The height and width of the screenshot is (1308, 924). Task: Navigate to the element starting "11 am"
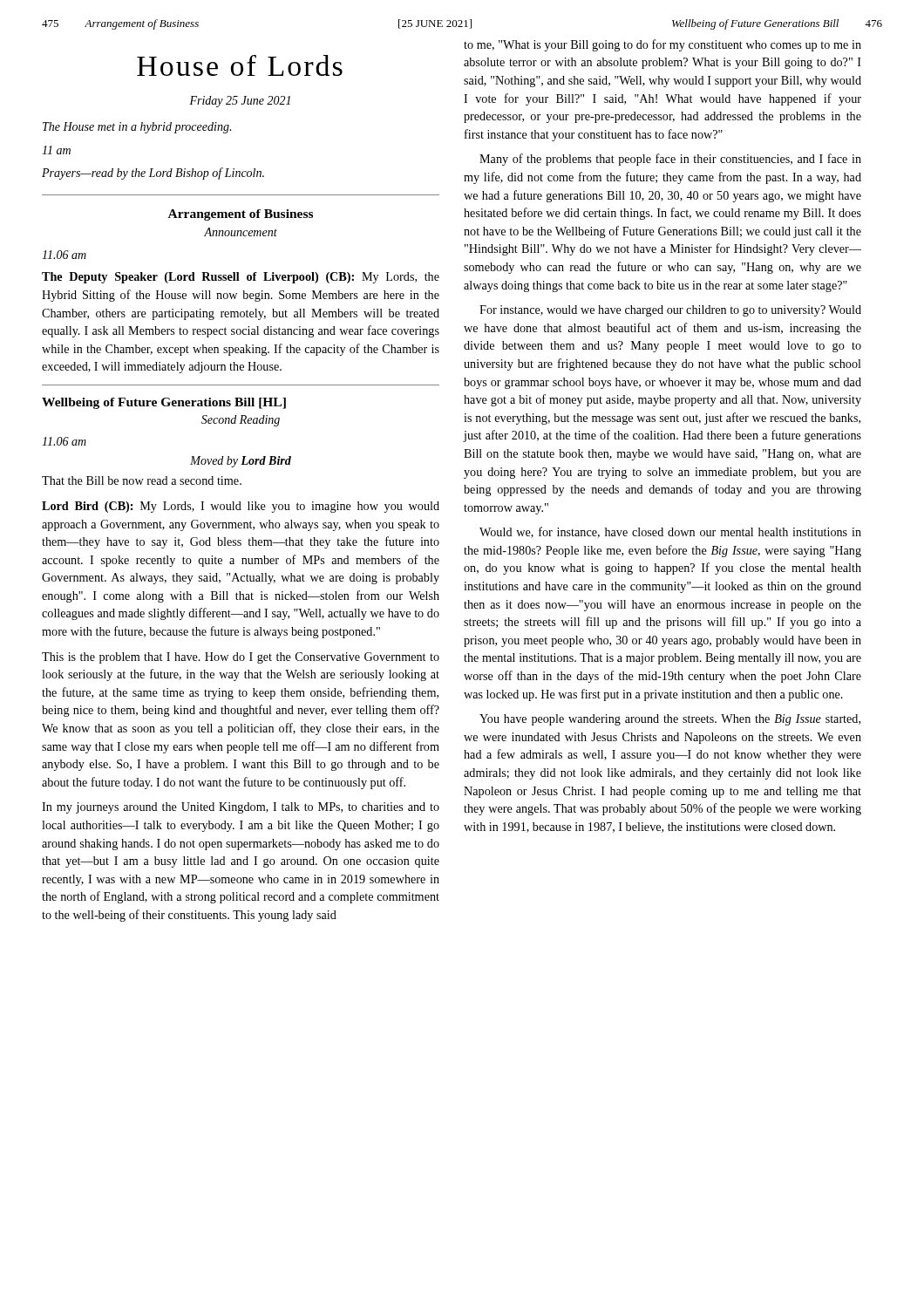click(56, 150)
